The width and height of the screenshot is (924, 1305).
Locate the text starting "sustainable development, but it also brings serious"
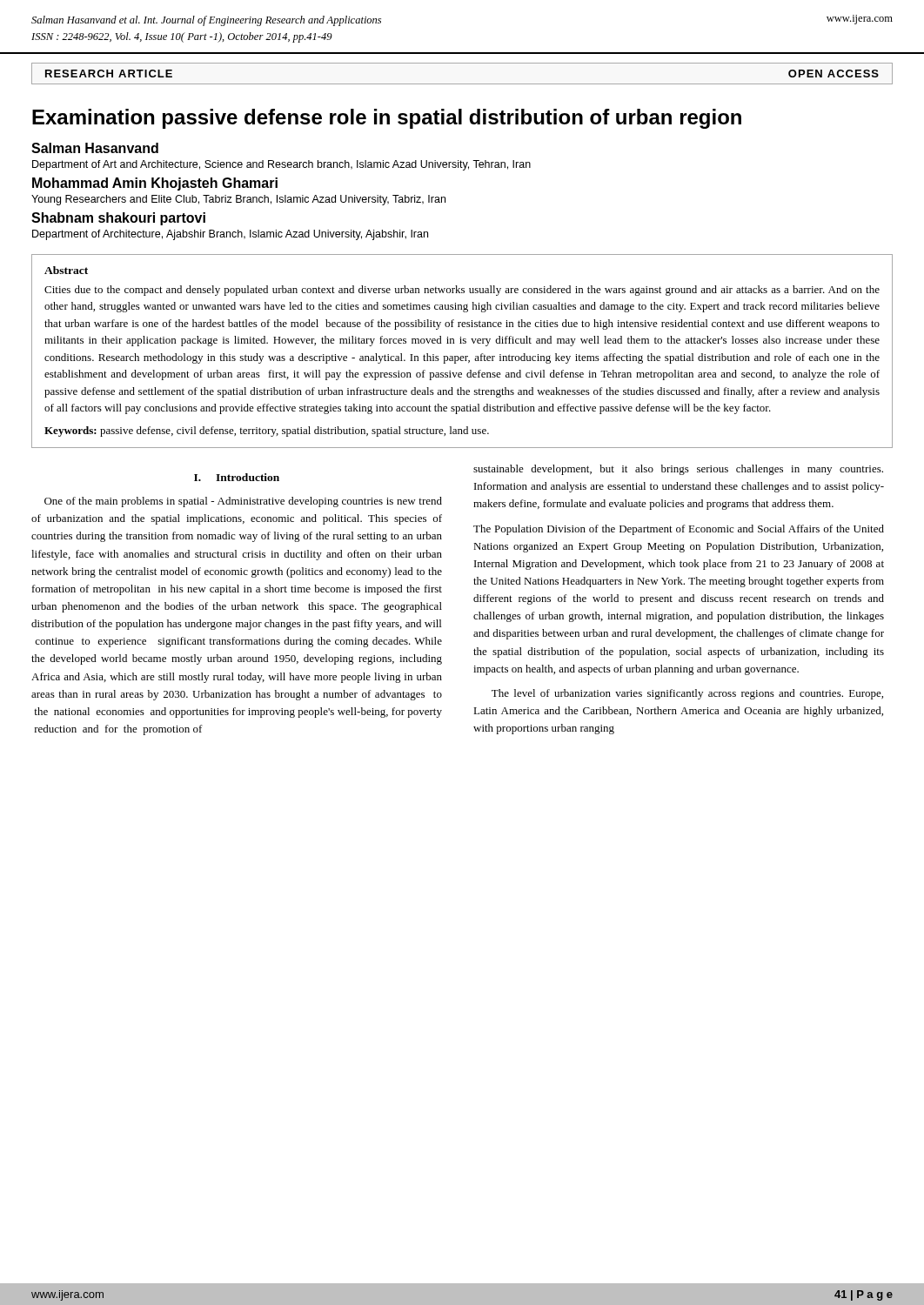(x=679, y=599)
